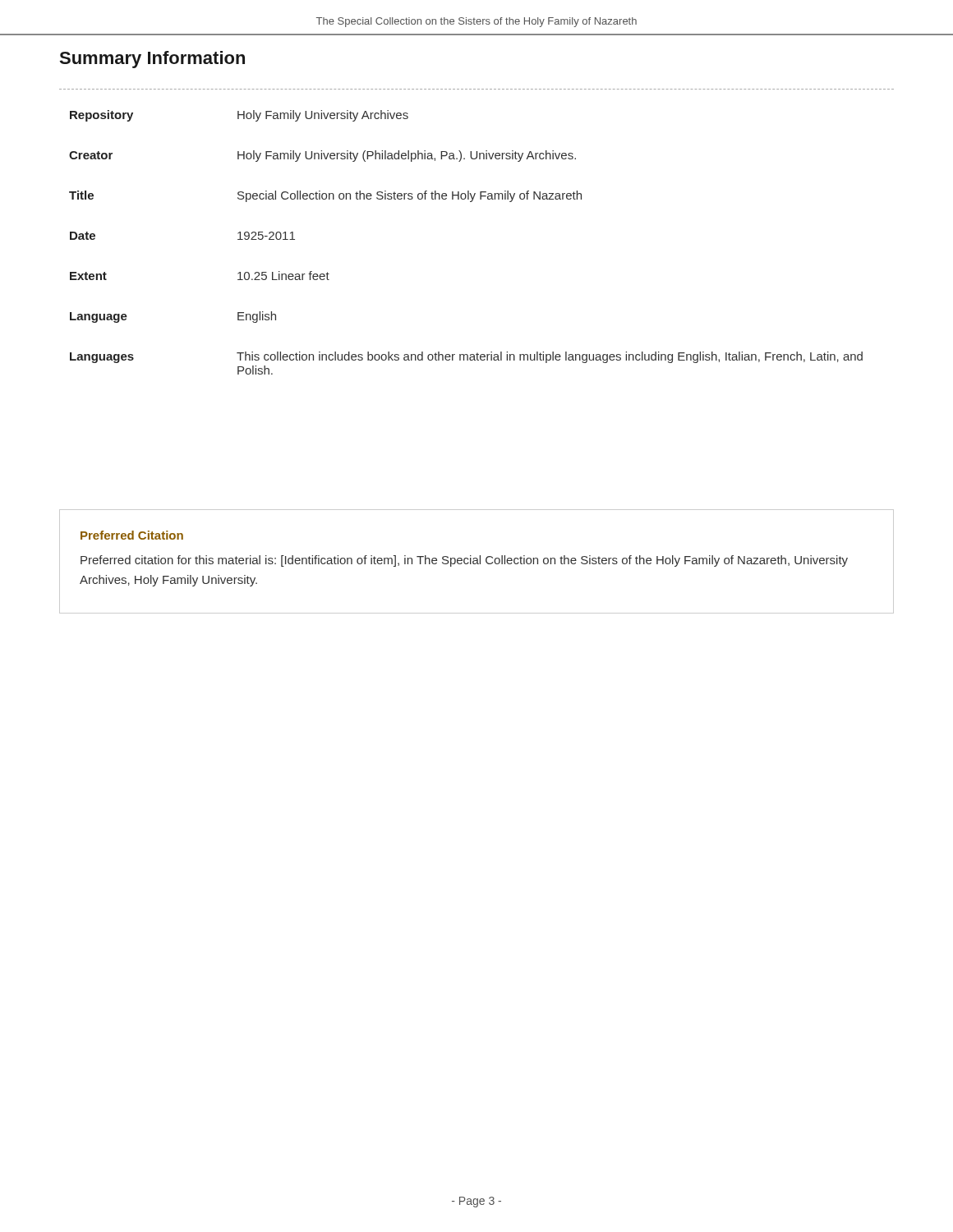Find the element starting "Preferred citation for"
953x1232 pixels.
tap(464, 570)
